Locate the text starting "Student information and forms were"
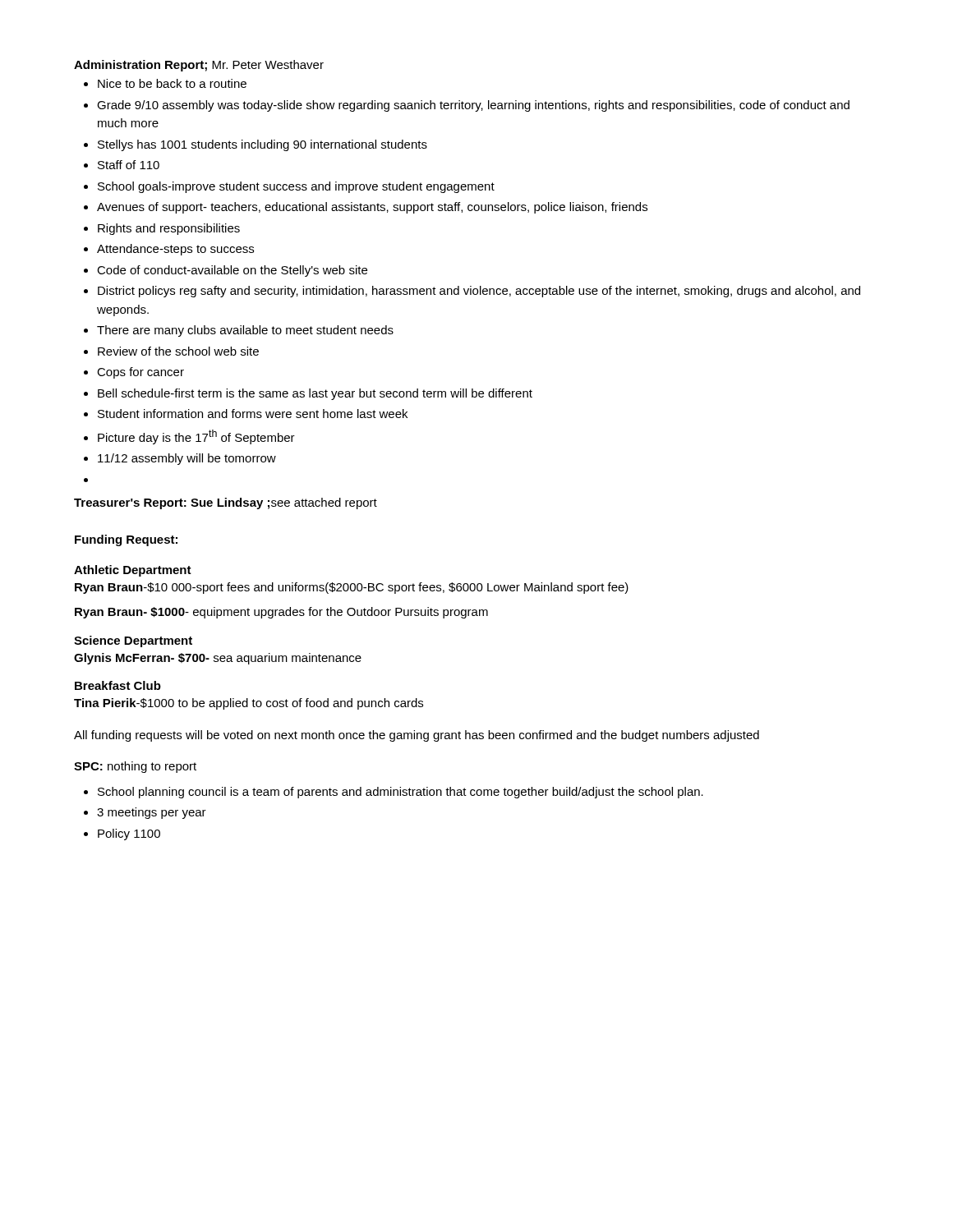 (253, 414)
